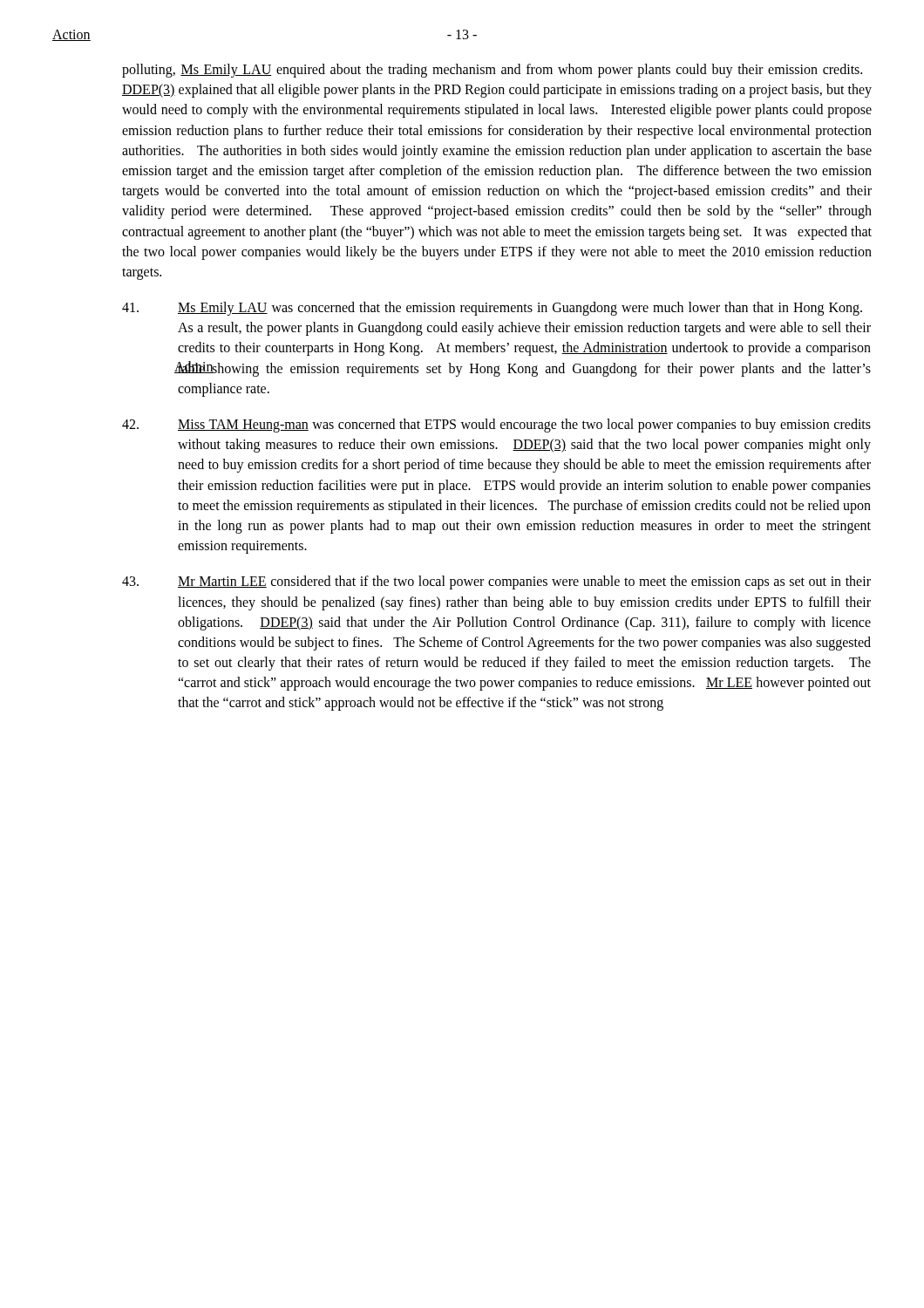
Task: Locate the text block that says "Admin 41. Ms Emily LAU was concerned"
Action: 497,348
